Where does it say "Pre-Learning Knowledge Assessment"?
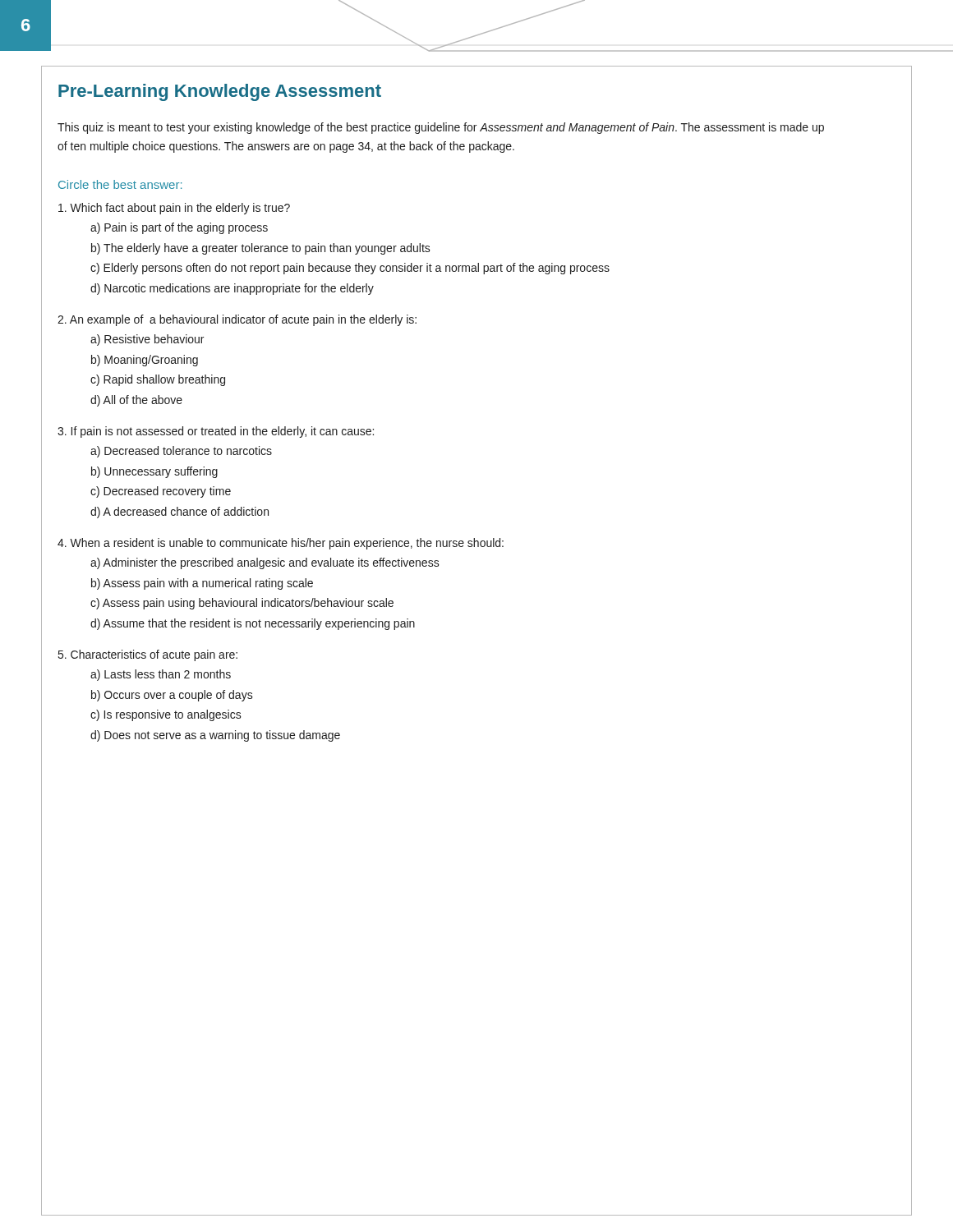953x1232 pixels. click(219, 91)
